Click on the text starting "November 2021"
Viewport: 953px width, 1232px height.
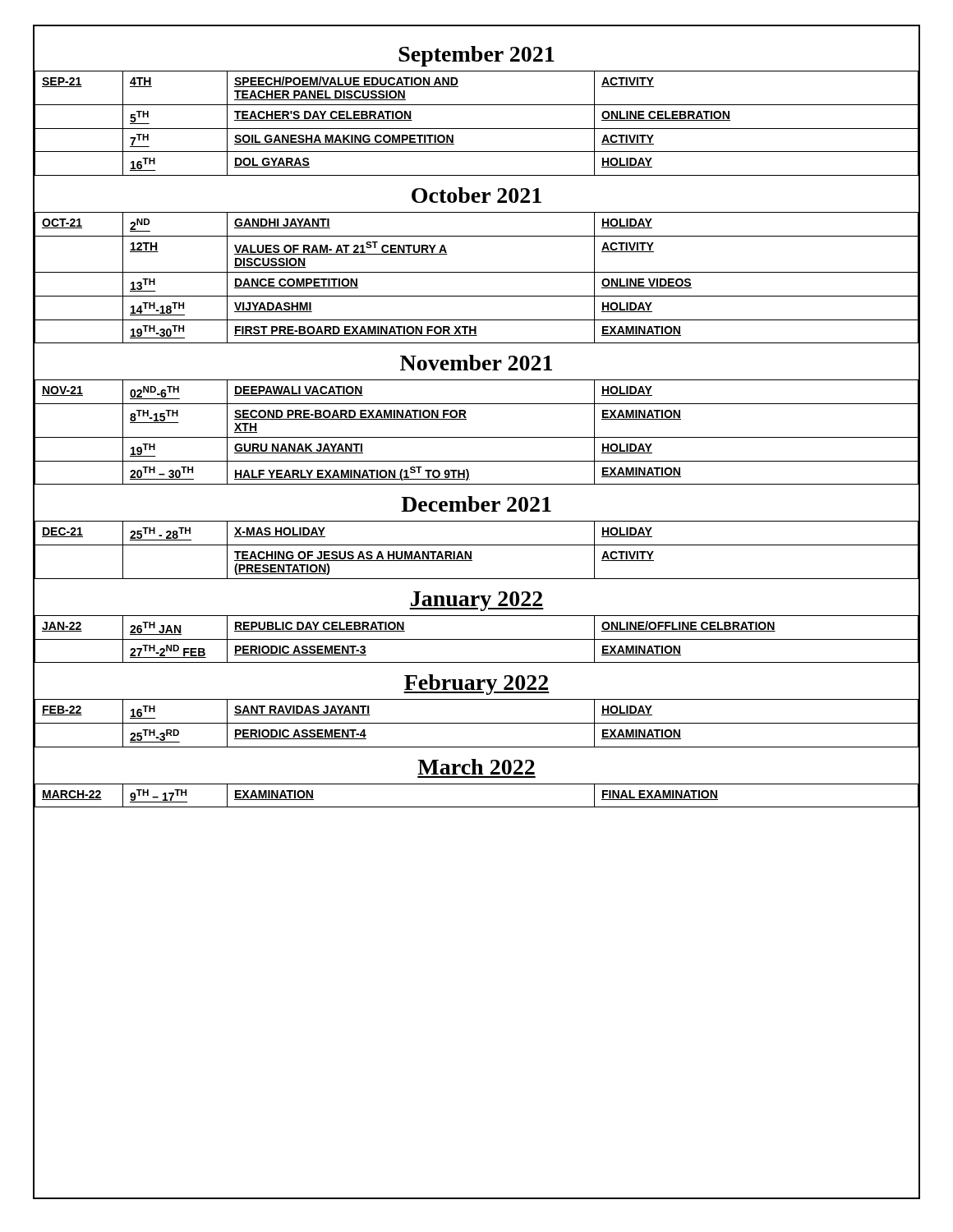pyautogui.click(x=476, y=363)
